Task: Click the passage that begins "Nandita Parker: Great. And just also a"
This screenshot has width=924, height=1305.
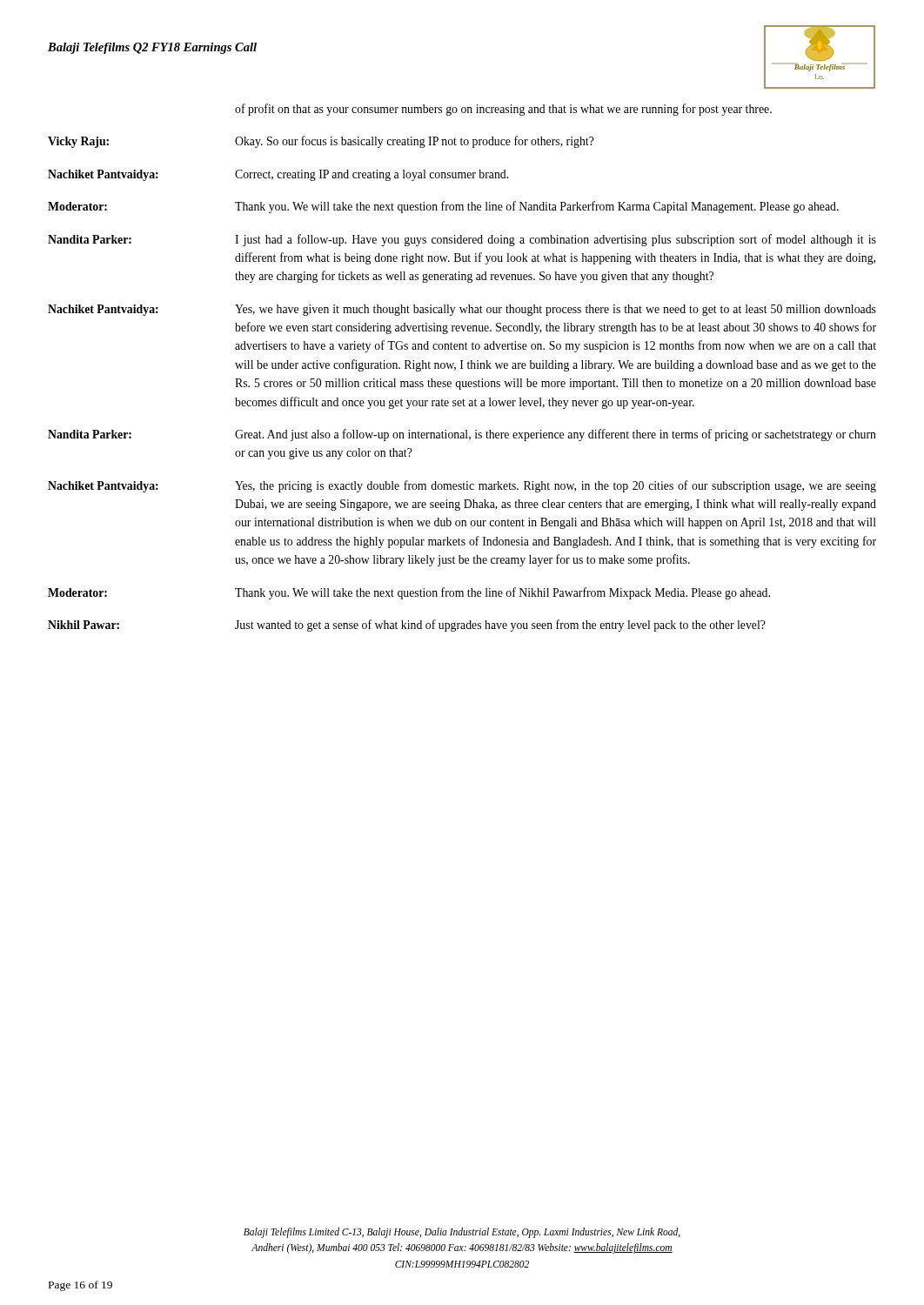Action: click(462, 444)
